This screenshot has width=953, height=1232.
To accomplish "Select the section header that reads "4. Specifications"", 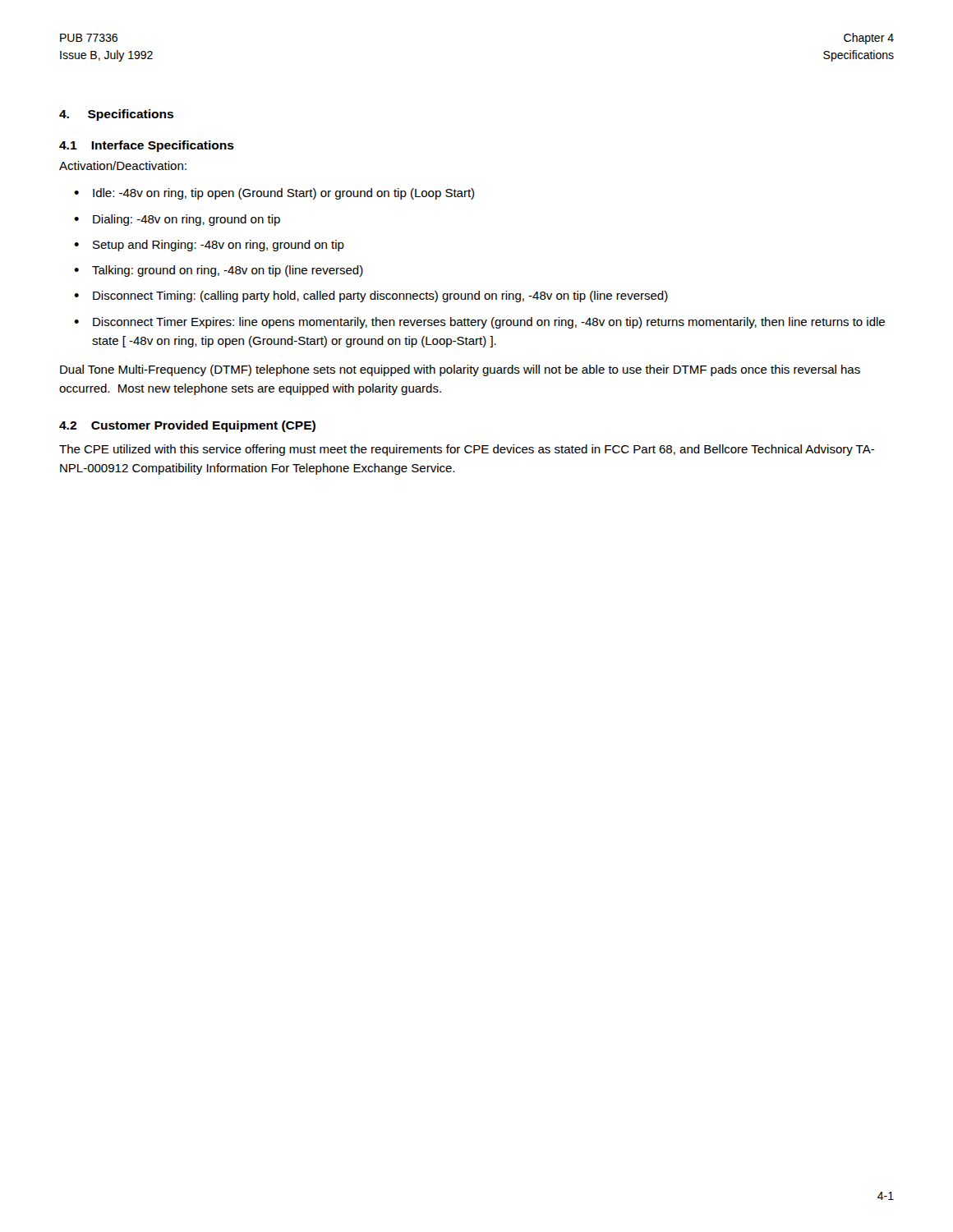I will pos(117,114).
